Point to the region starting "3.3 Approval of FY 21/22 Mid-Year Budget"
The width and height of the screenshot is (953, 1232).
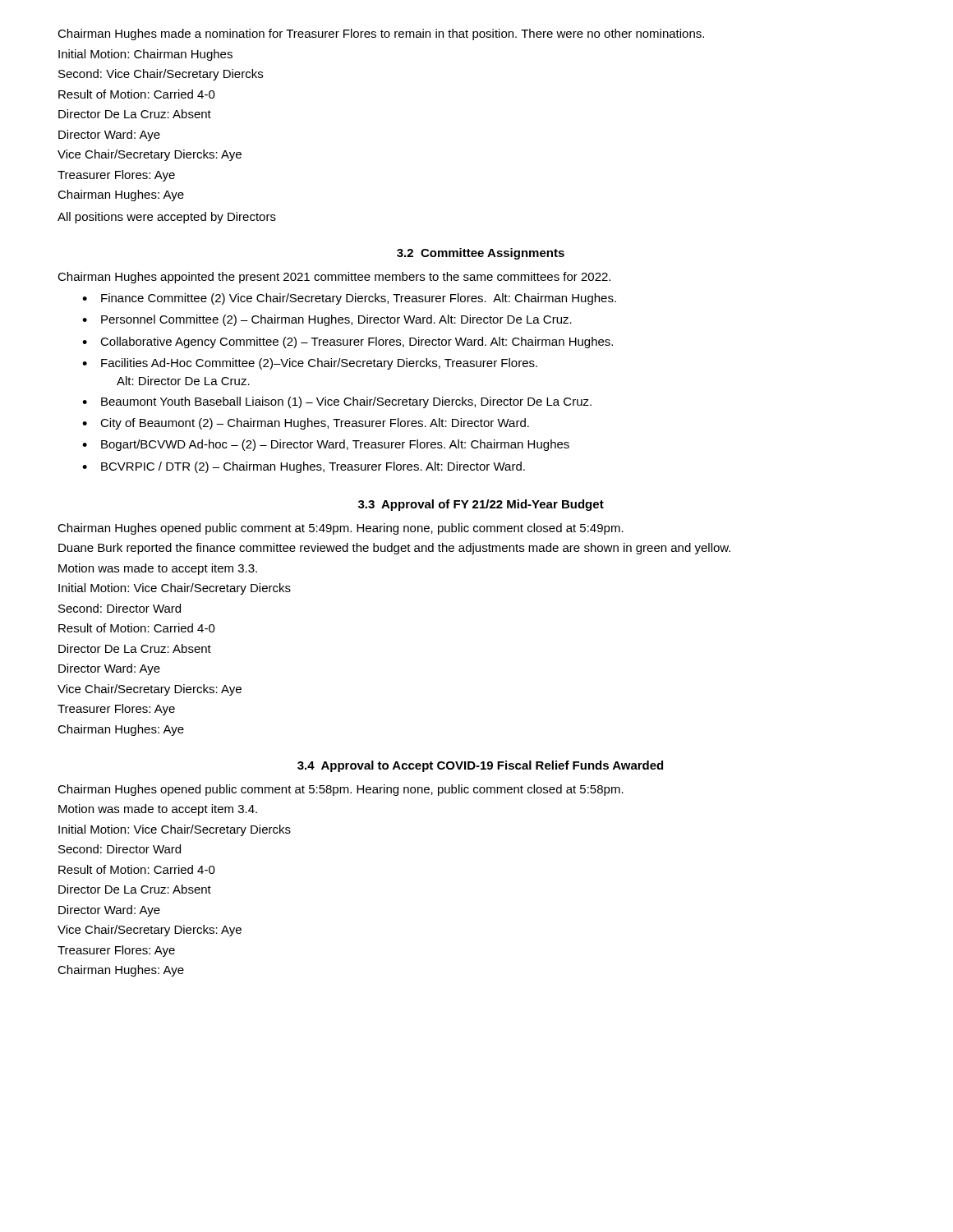pos(481,504)
